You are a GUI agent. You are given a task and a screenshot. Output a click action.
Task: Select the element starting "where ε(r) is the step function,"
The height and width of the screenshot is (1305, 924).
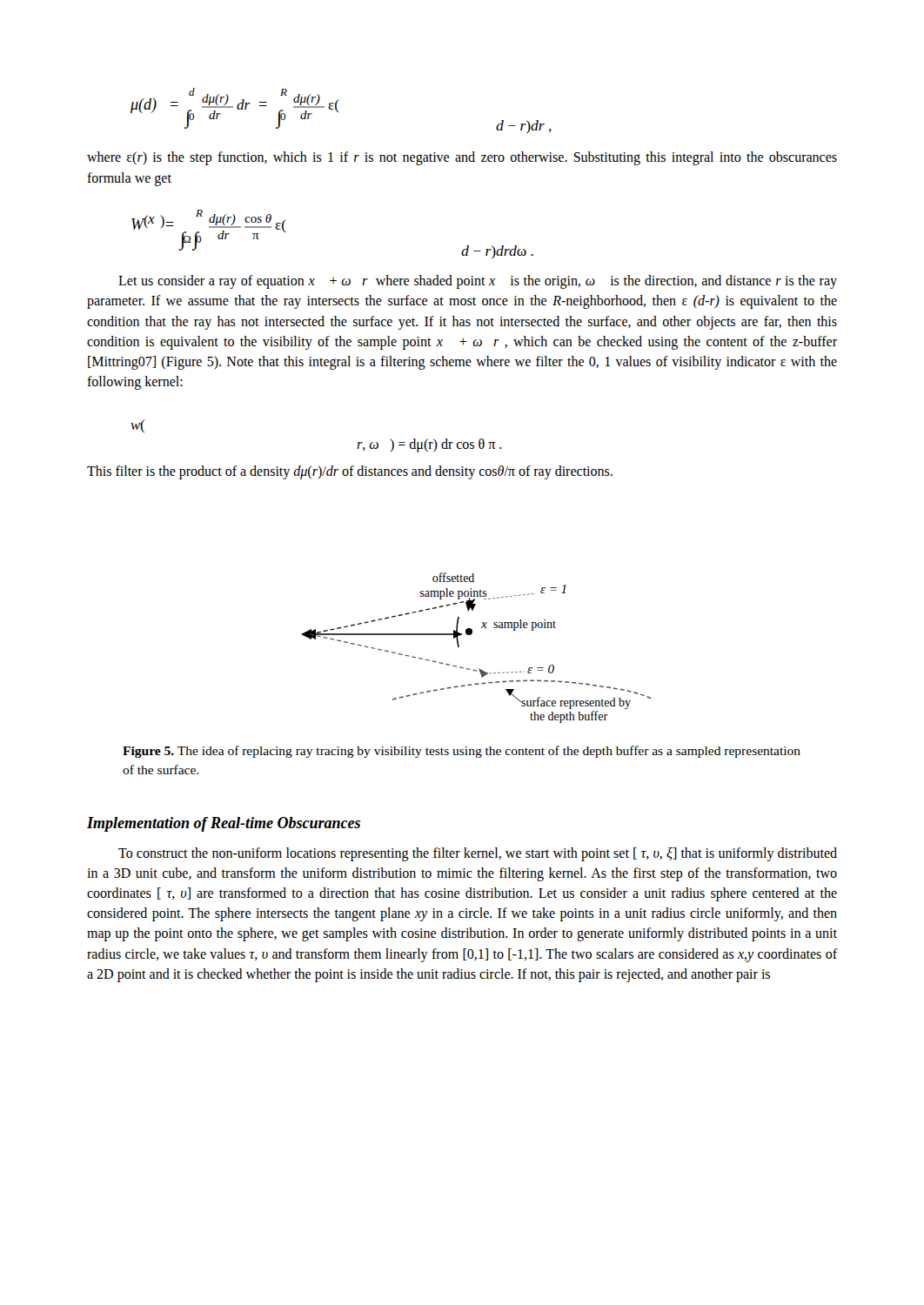click(x=462, y=167)
